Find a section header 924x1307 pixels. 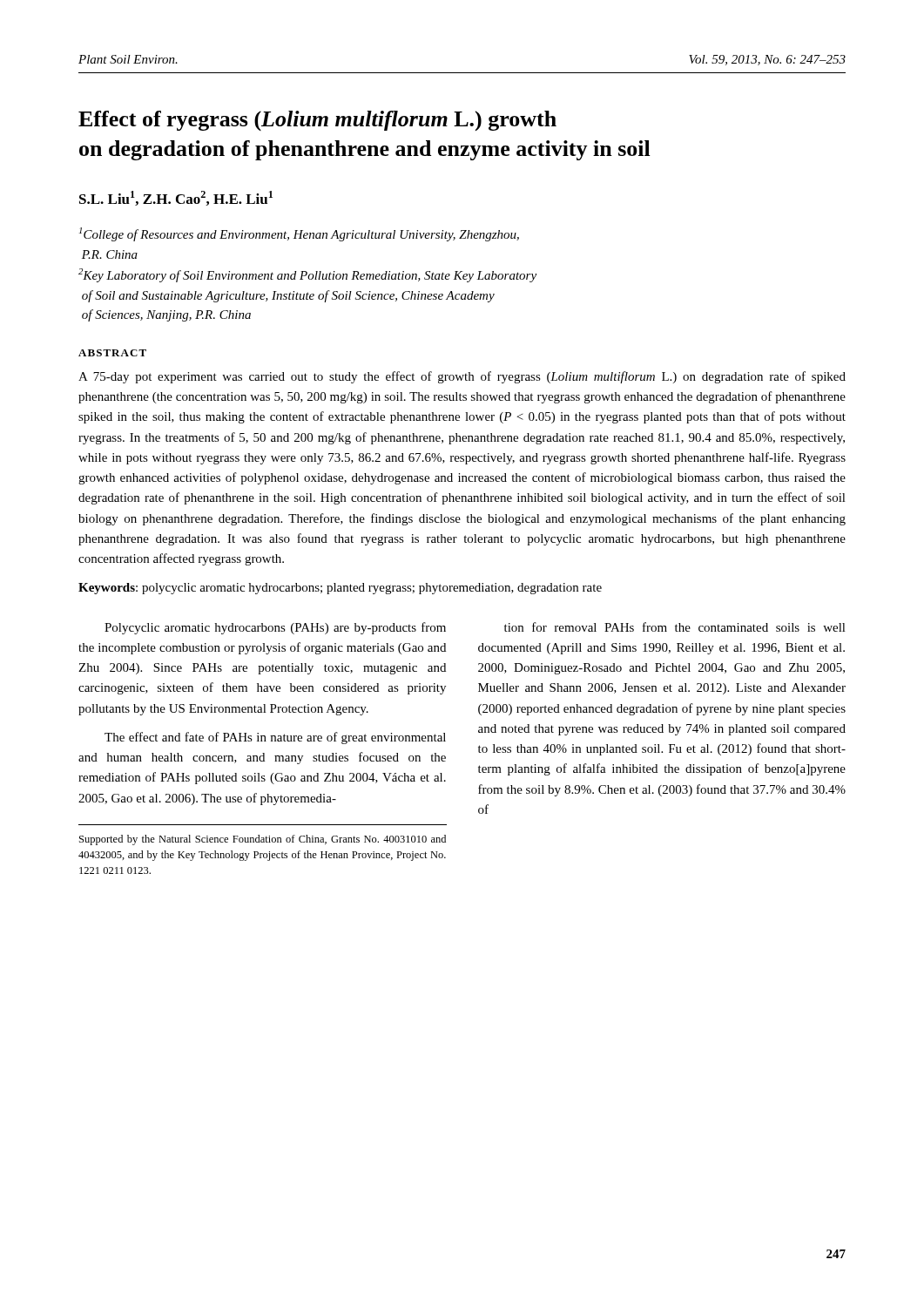113,352
